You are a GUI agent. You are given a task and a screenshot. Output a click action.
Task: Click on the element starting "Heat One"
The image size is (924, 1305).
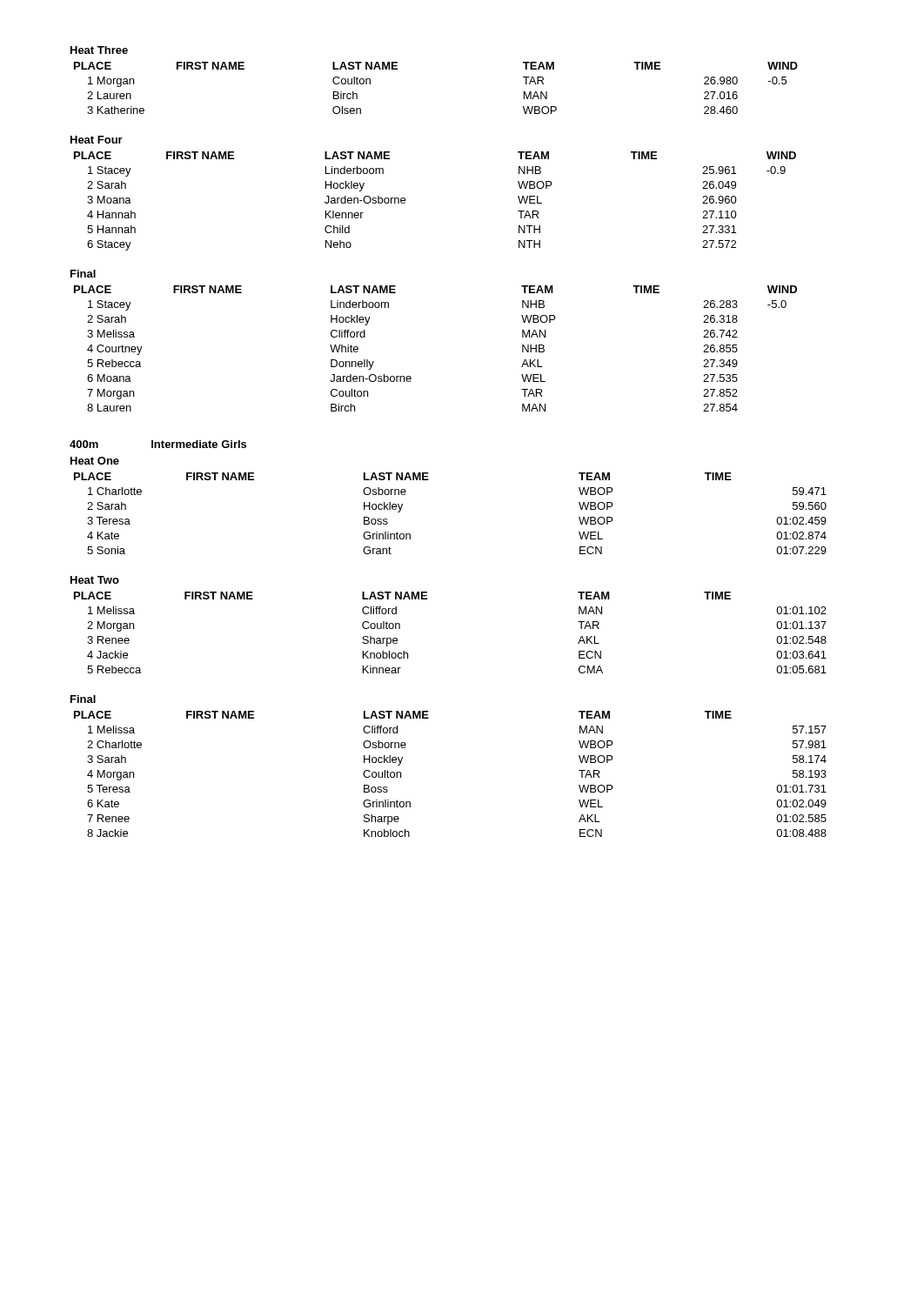tap(94, 461)
